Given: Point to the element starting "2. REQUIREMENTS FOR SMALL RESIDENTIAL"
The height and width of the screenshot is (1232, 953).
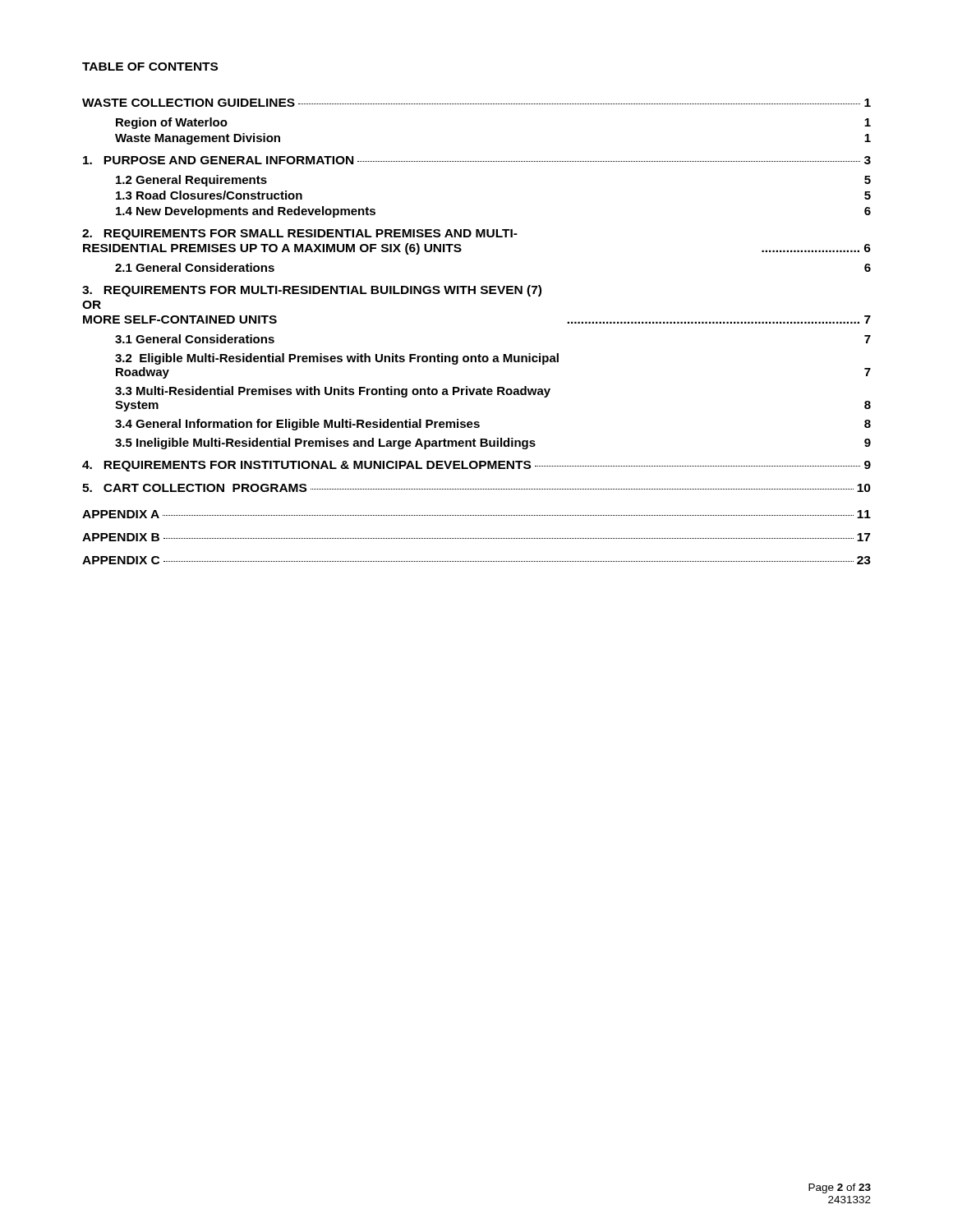Looking at the screenshot, I should click(476, 241).
